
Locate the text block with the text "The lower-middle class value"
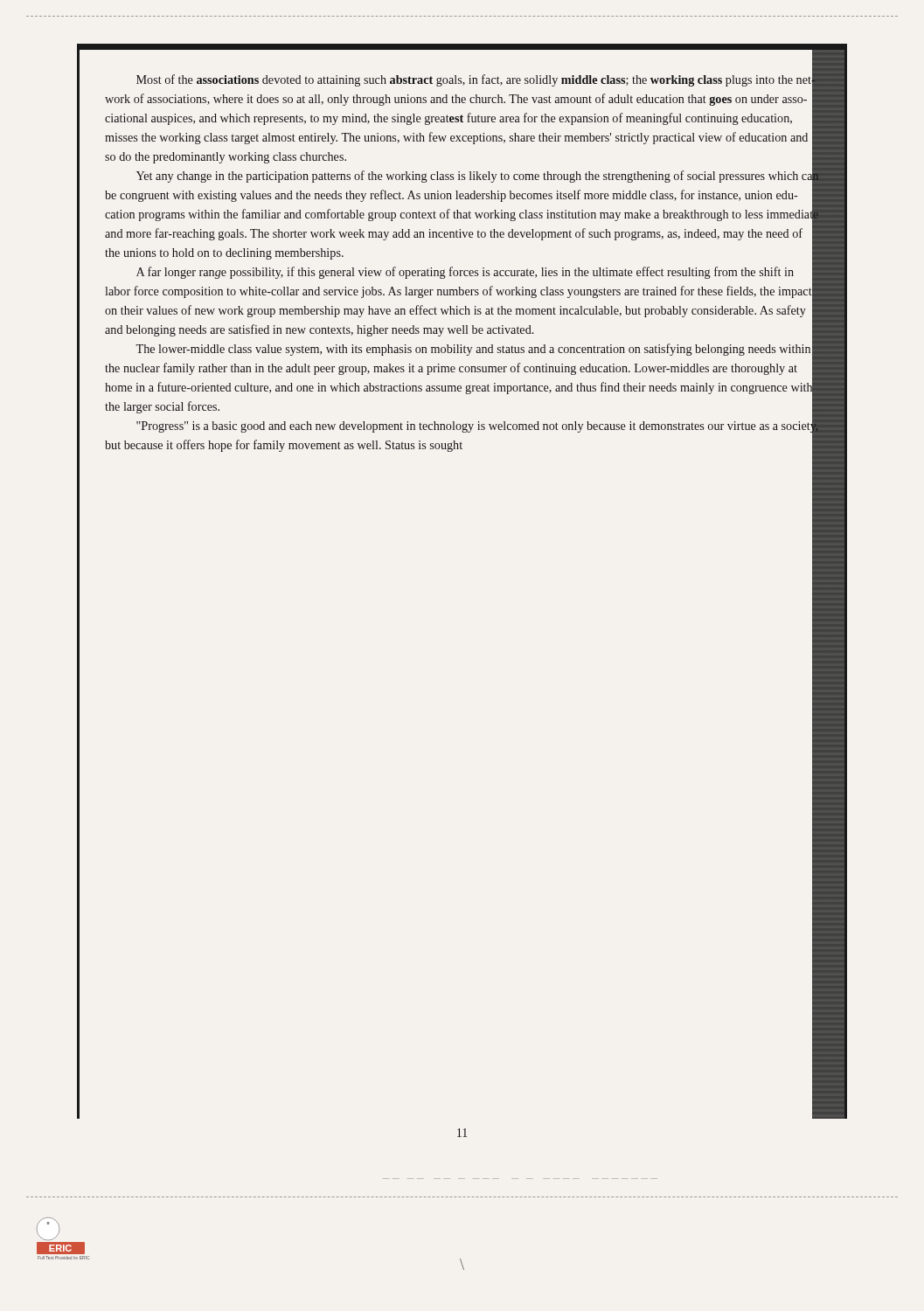click(462, 378)
